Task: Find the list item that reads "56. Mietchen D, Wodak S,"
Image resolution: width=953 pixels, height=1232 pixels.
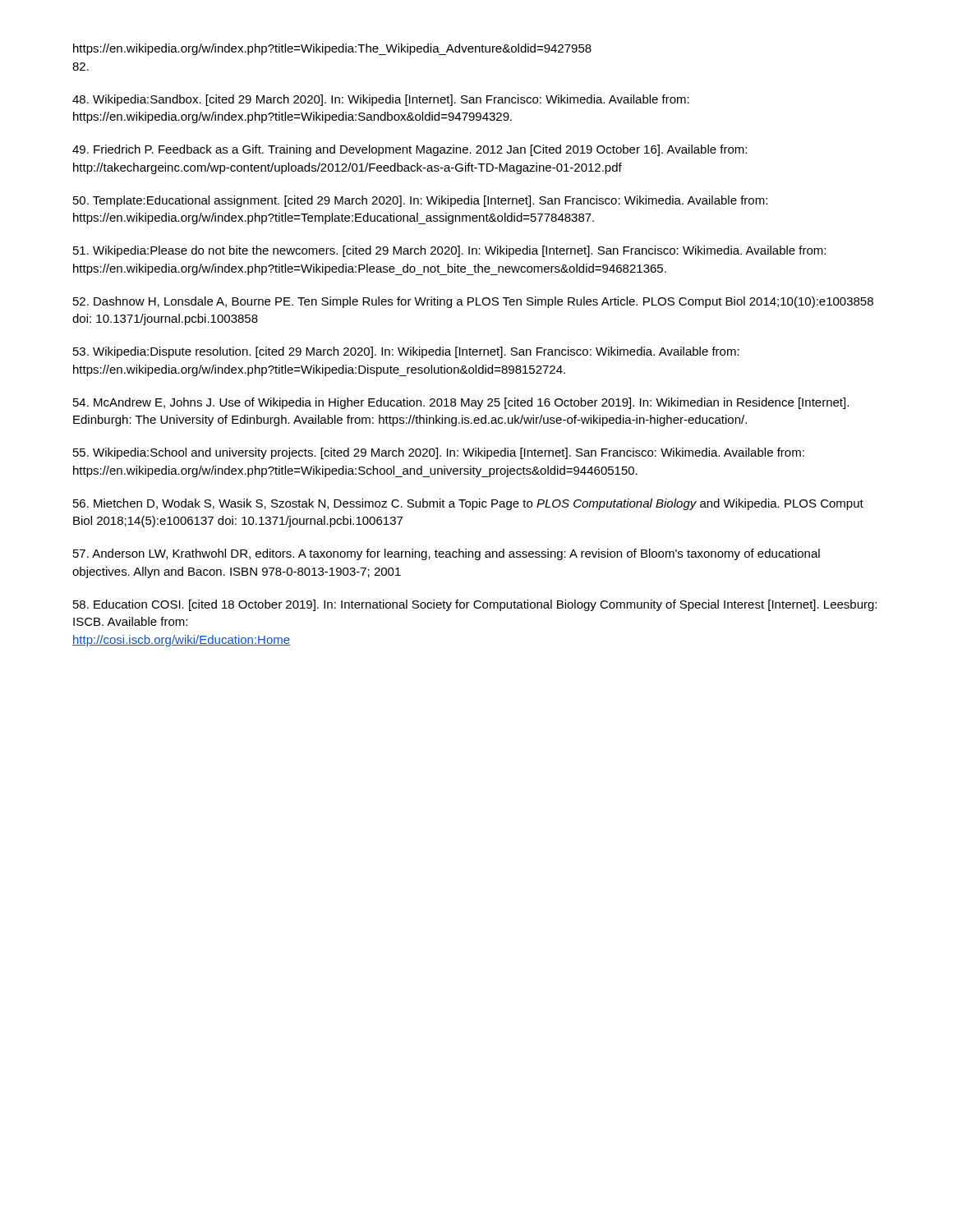Action: pyautogui.click(x=468, y=512)
